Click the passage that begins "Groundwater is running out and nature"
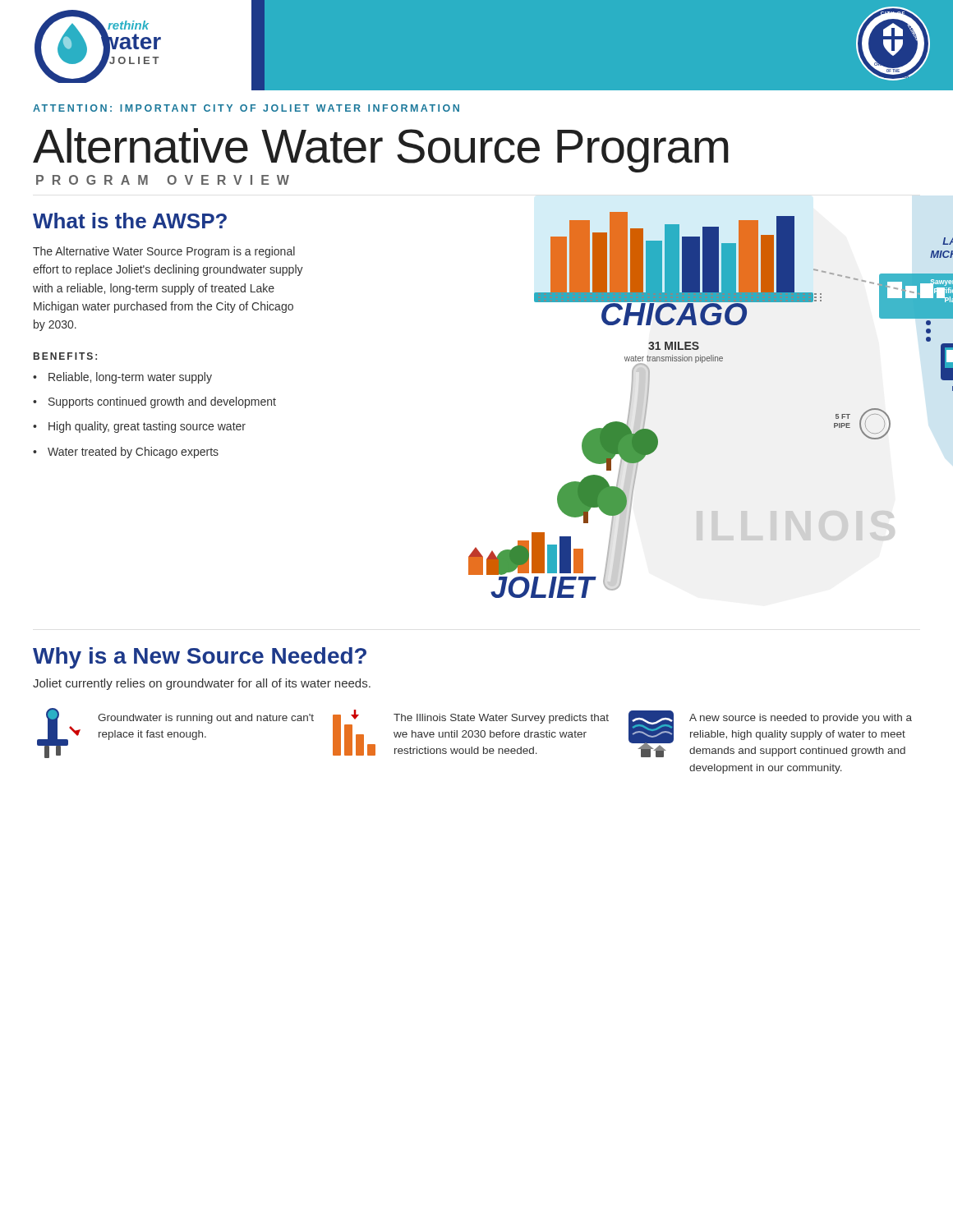The image size is (953, 1232). [206, 726]
